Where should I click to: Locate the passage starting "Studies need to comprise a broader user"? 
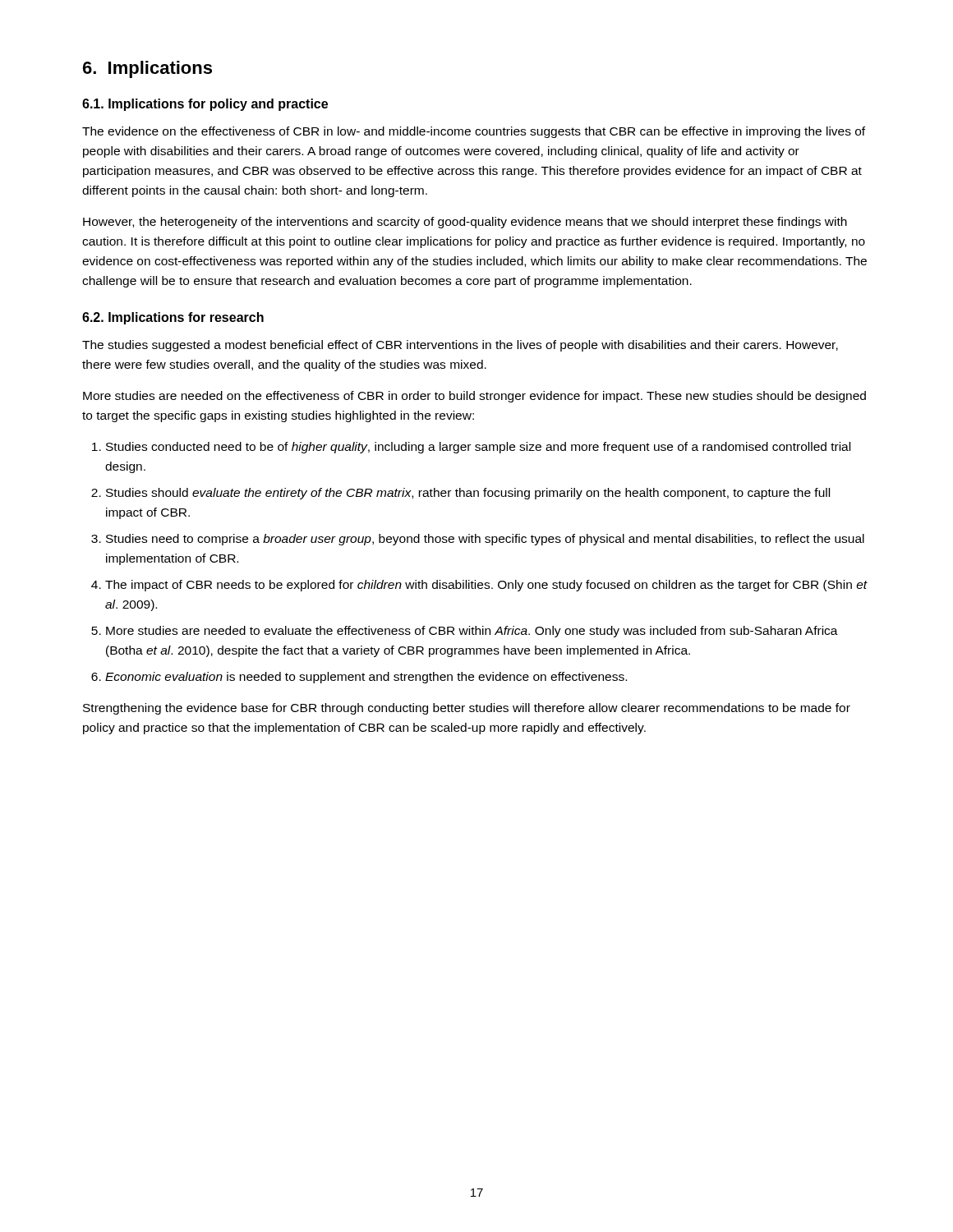[485, 548]
